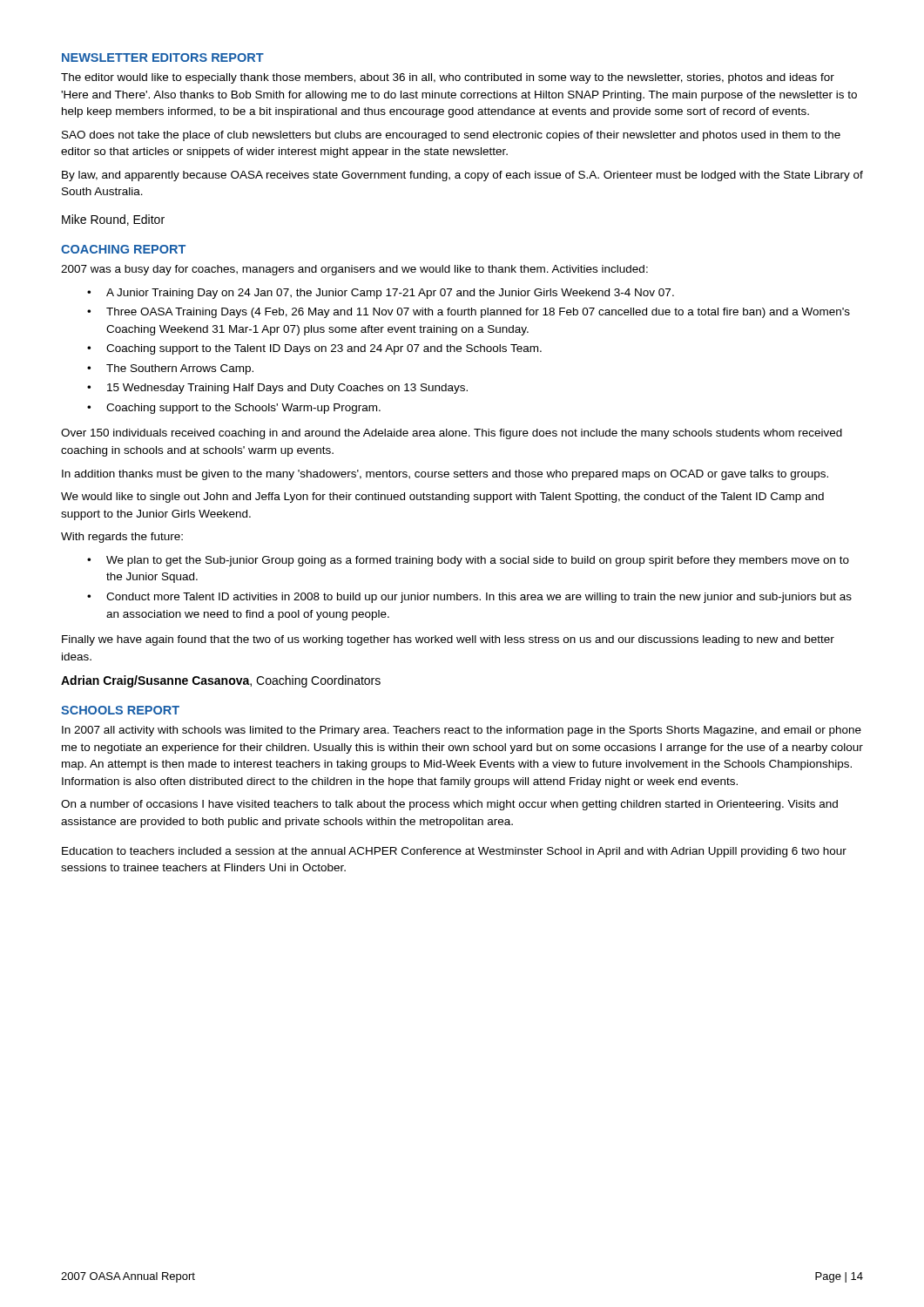Select the text that says "With regards the future:"

pos(122,537)
